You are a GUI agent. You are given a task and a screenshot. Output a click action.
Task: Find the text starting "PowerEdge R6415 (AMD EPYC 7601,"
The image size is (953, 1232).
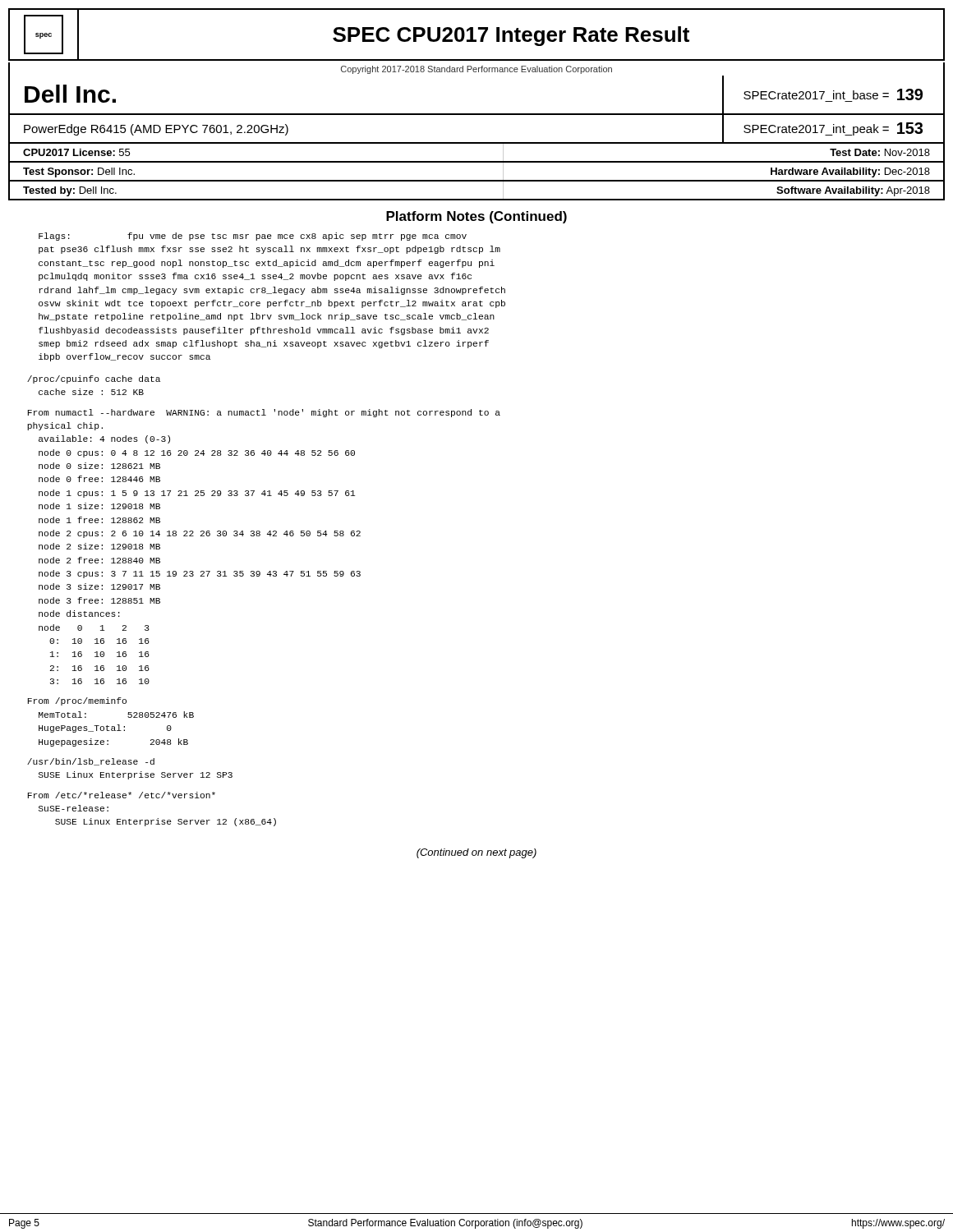(x=156, y=129)
